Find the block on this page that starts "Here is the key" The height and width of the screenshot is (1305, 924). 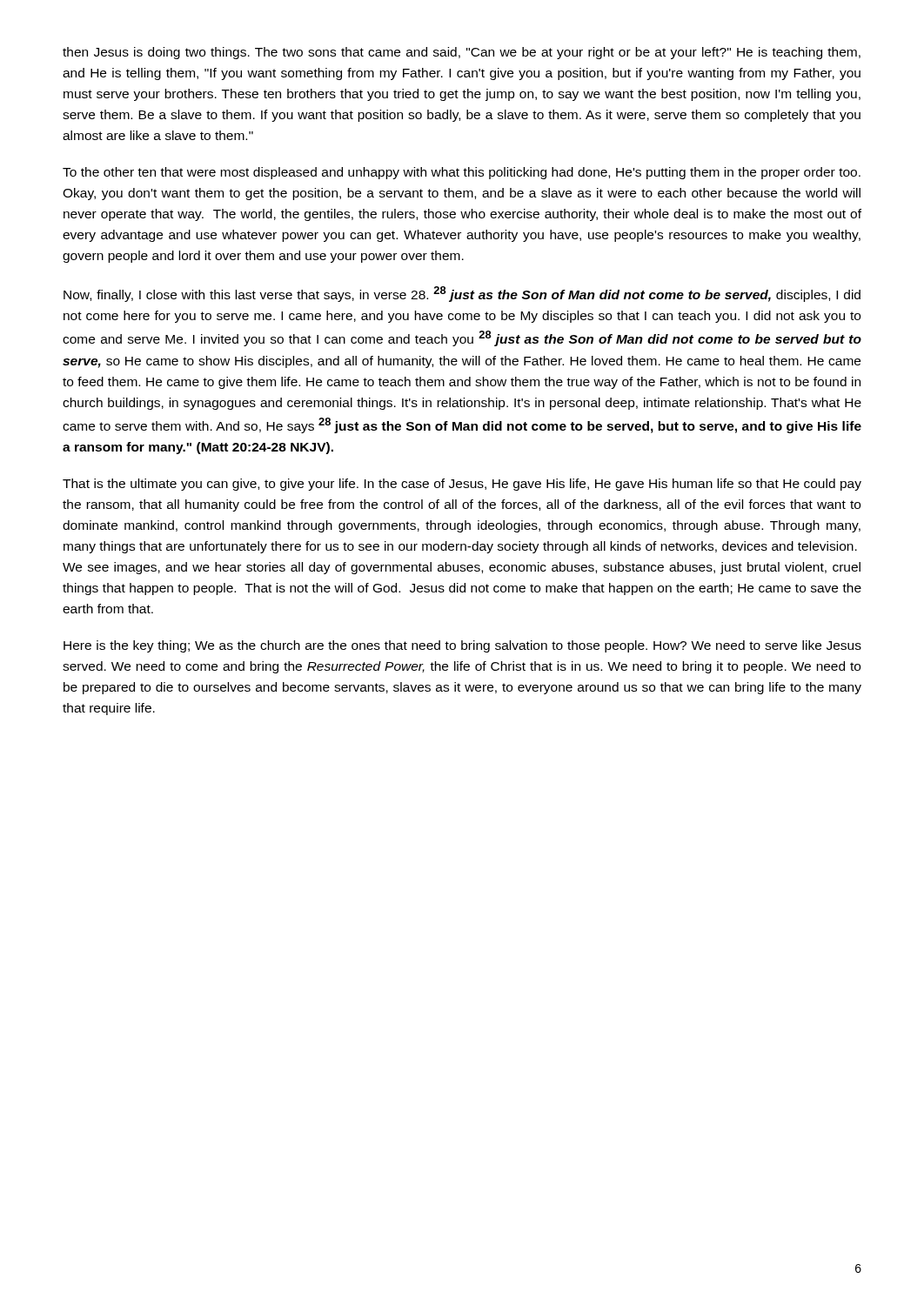pos(462,676)
